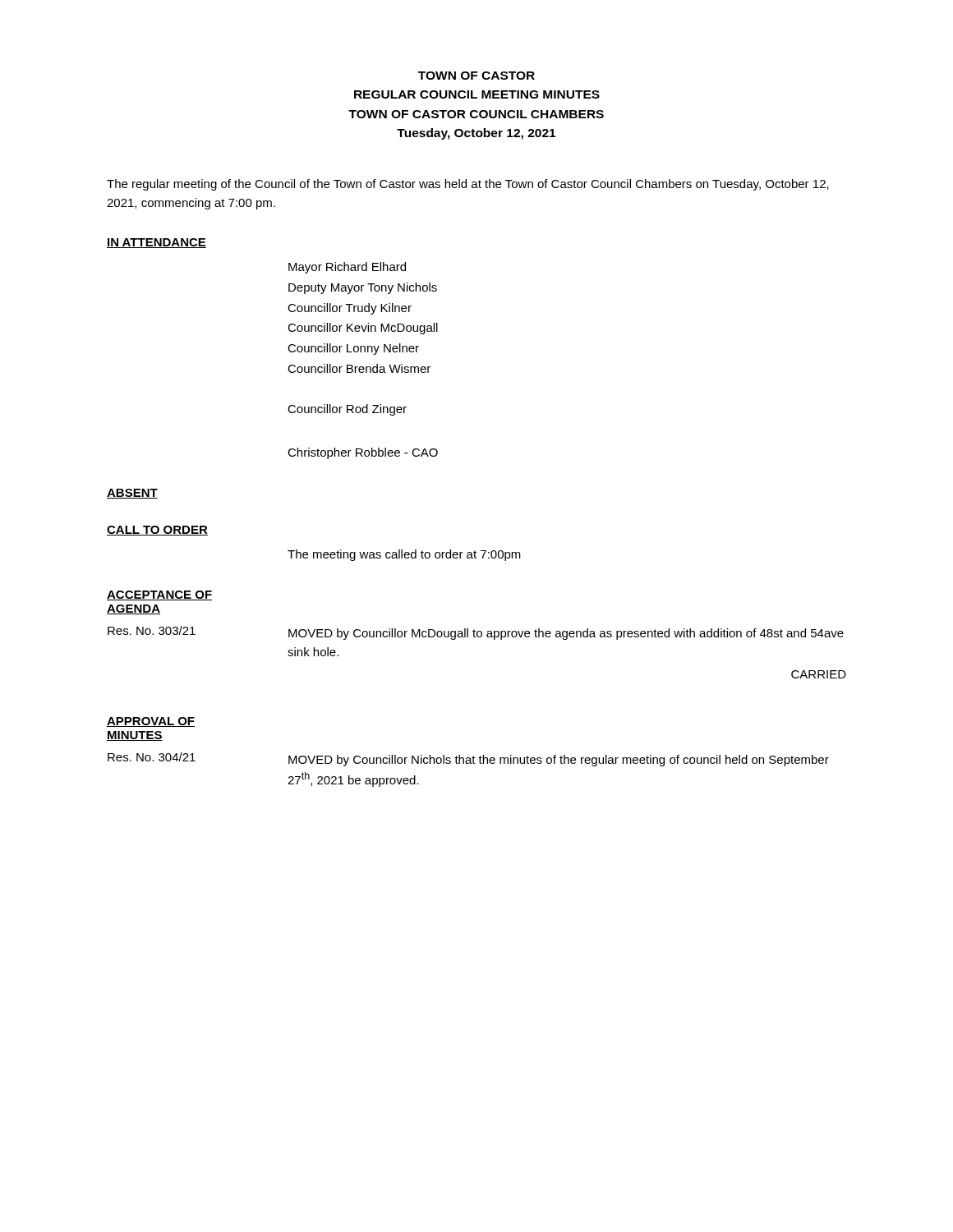The image size is (953, 1232).
Task: Locate the title with the text "TOWN OF CASTOR REGULAR COUNCIL MEETING MINUTES"
Action: tap(476, 104)
